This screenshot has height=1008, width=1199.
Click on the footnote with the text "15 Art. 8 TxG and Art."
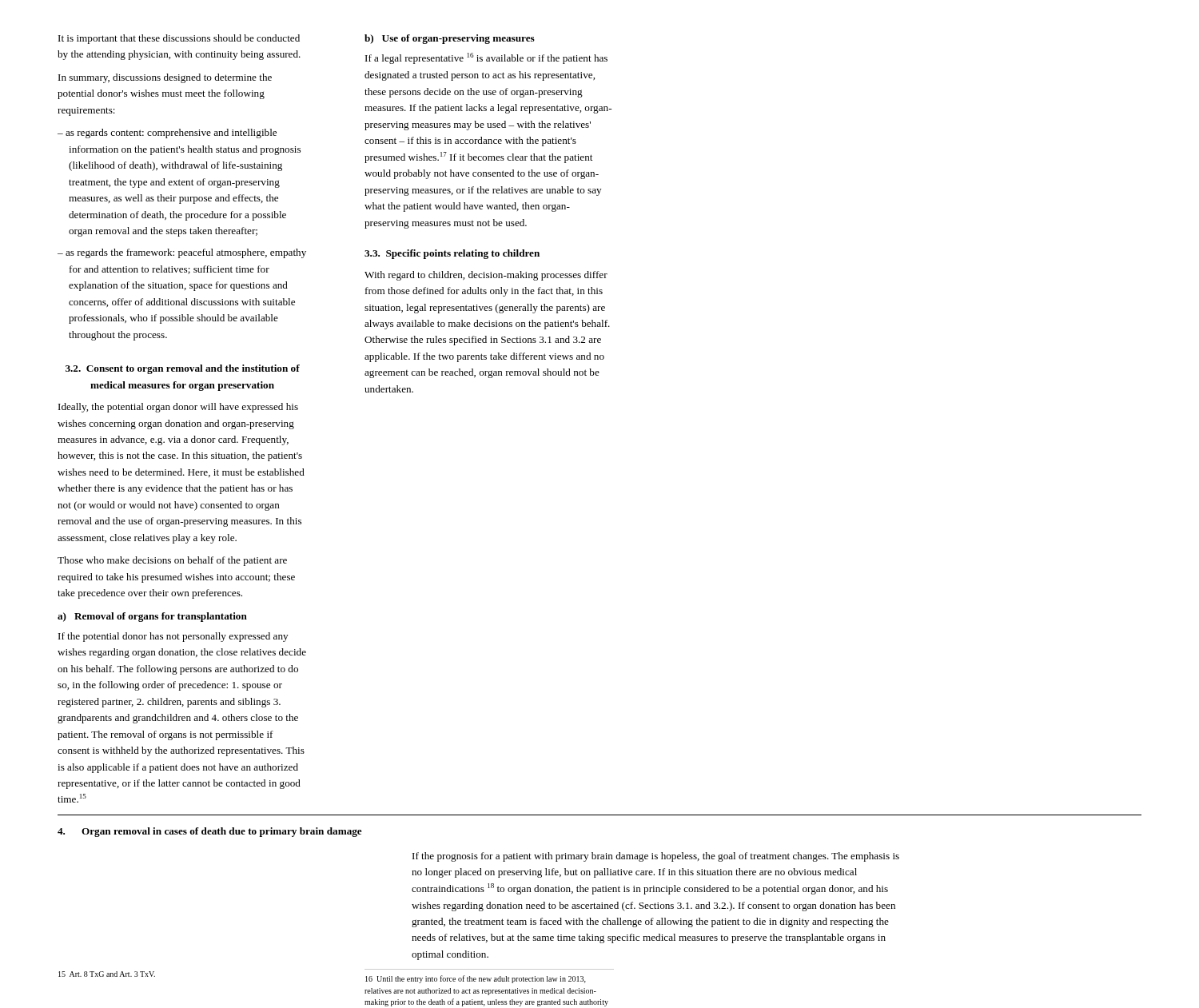pos(107,974)
